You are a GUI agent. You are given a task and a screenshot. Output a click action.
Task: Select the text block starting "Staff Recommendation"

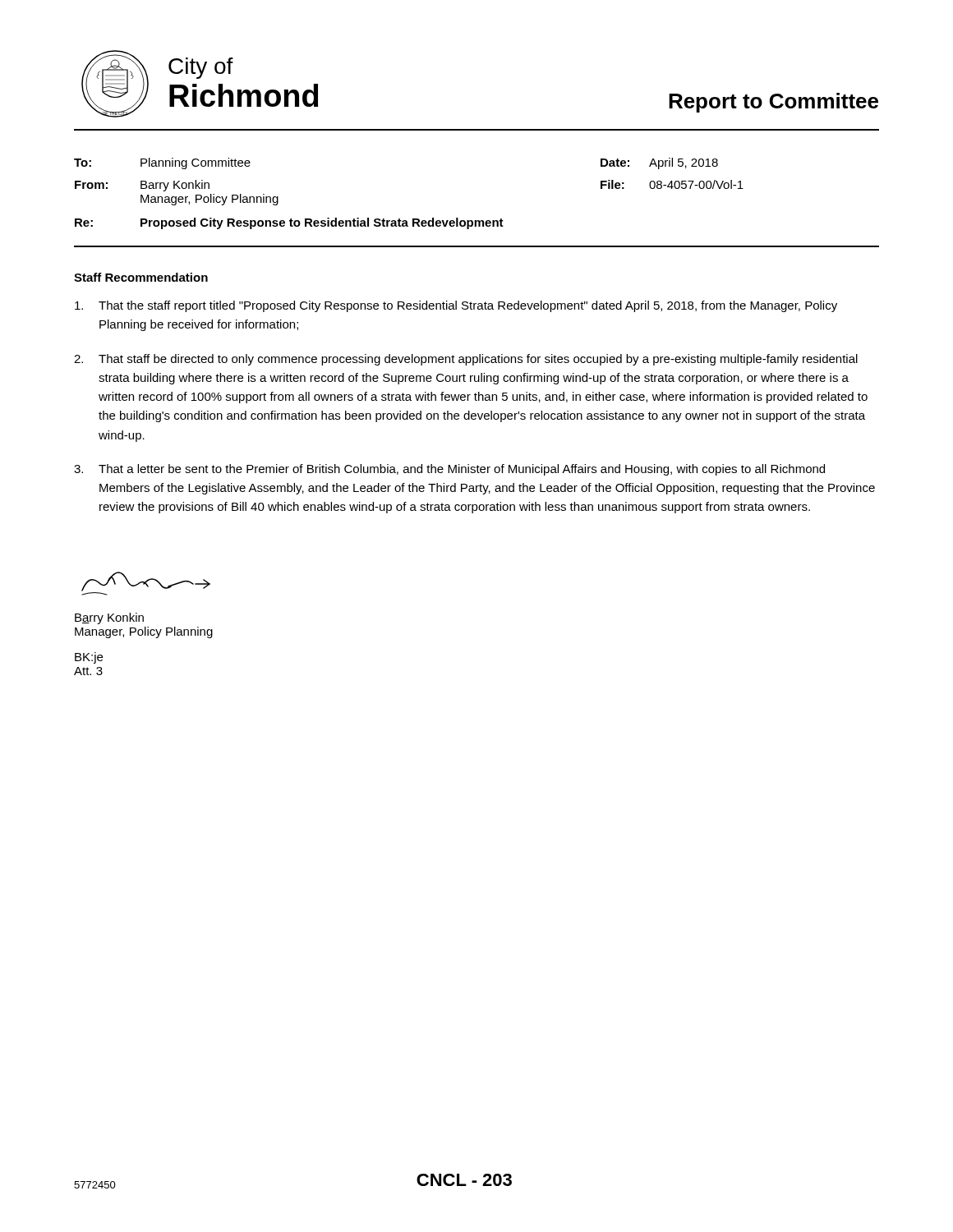(x=141, y=277)
